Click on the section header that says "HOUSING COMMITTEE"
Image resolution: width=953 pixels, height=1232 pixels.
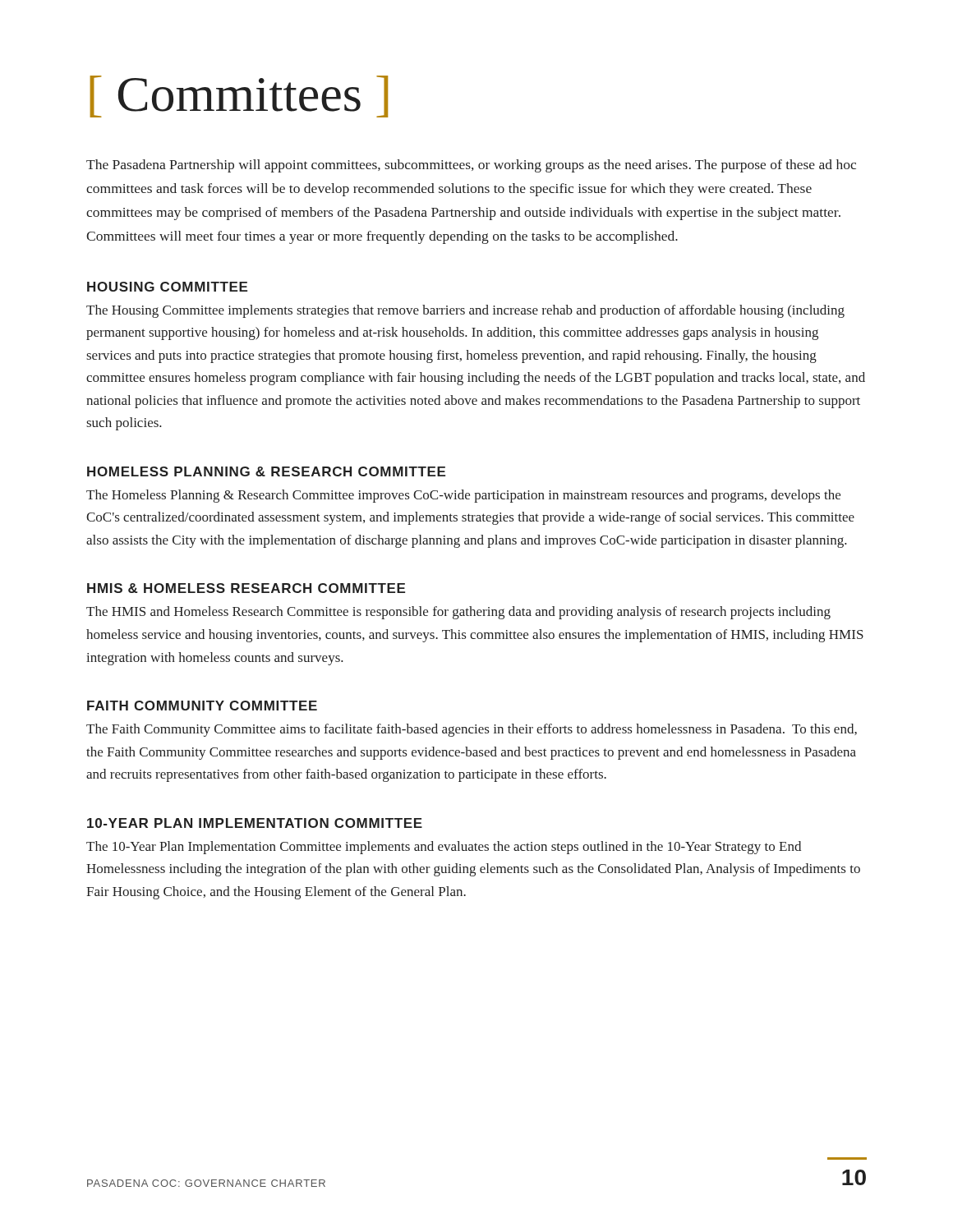click(167, 287)
